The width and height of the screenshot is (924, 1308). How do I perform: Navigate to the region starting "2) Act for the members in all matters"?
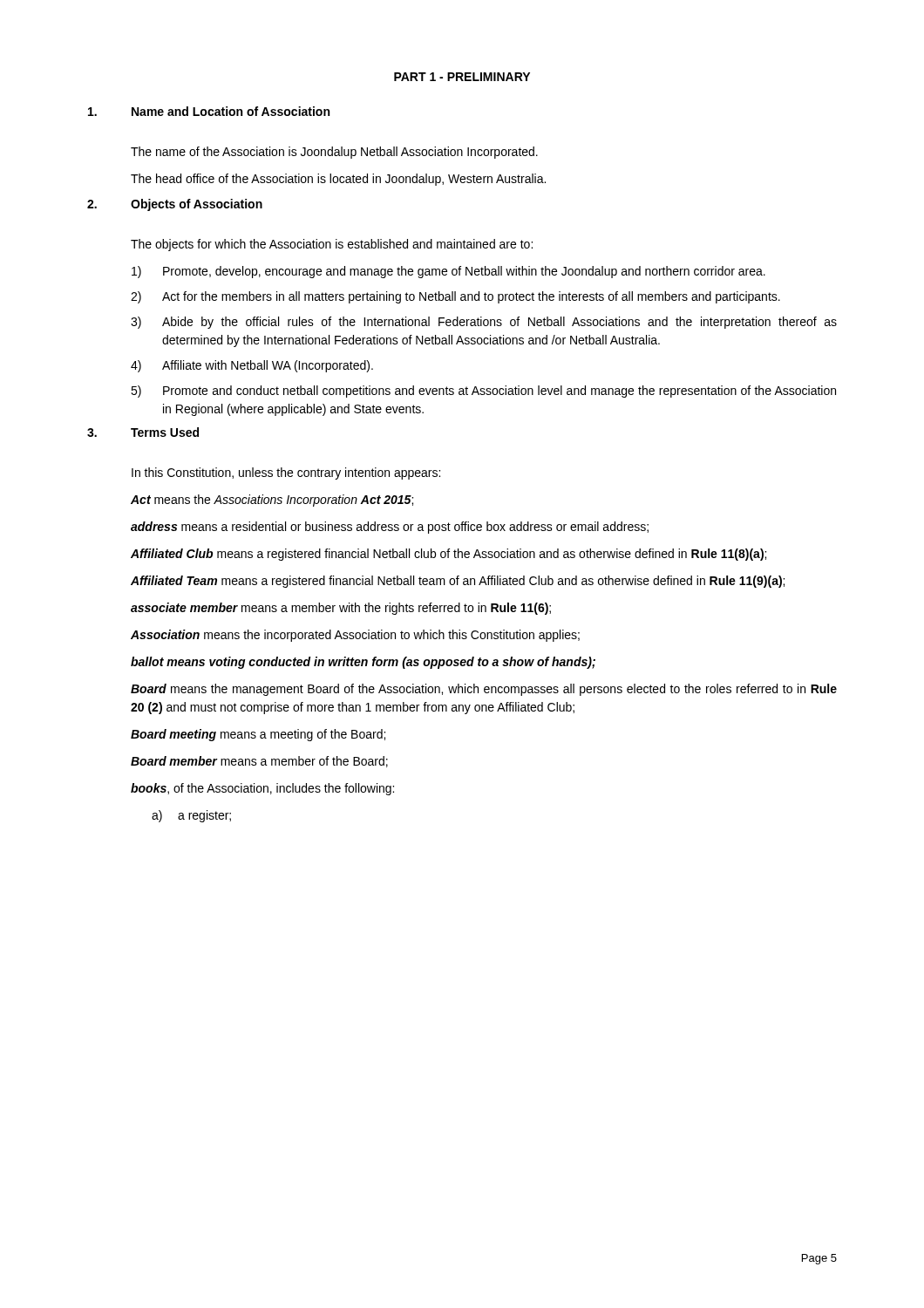(484, 297)
